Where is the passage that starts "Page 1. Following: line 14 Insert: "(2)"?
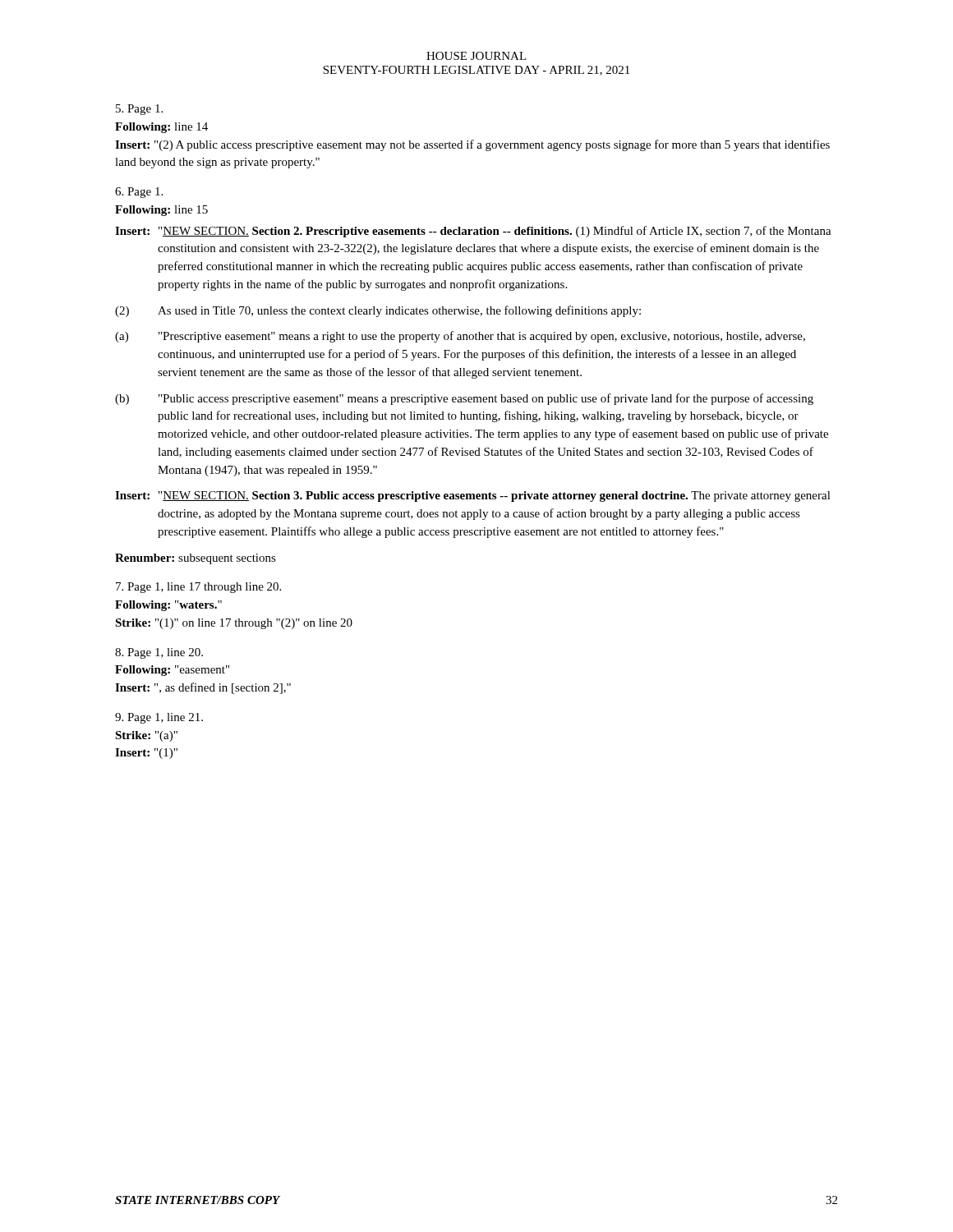The height and width of the screenshot is (1232, 953). click(476, 136)
